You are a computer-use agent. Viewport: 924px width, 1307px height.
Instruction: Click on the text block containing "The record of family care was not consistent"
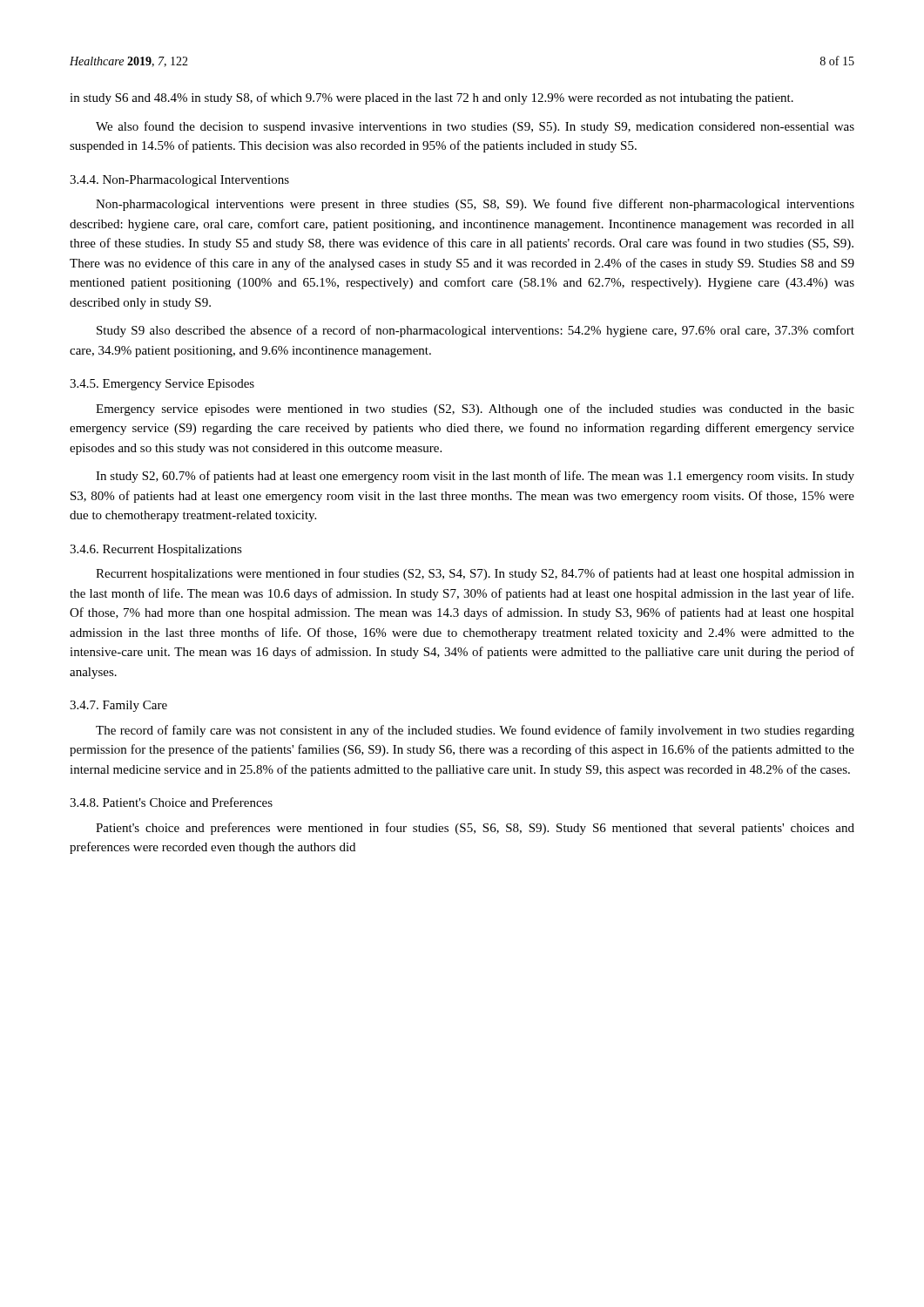pyautogui.click(x=462, y=749)
